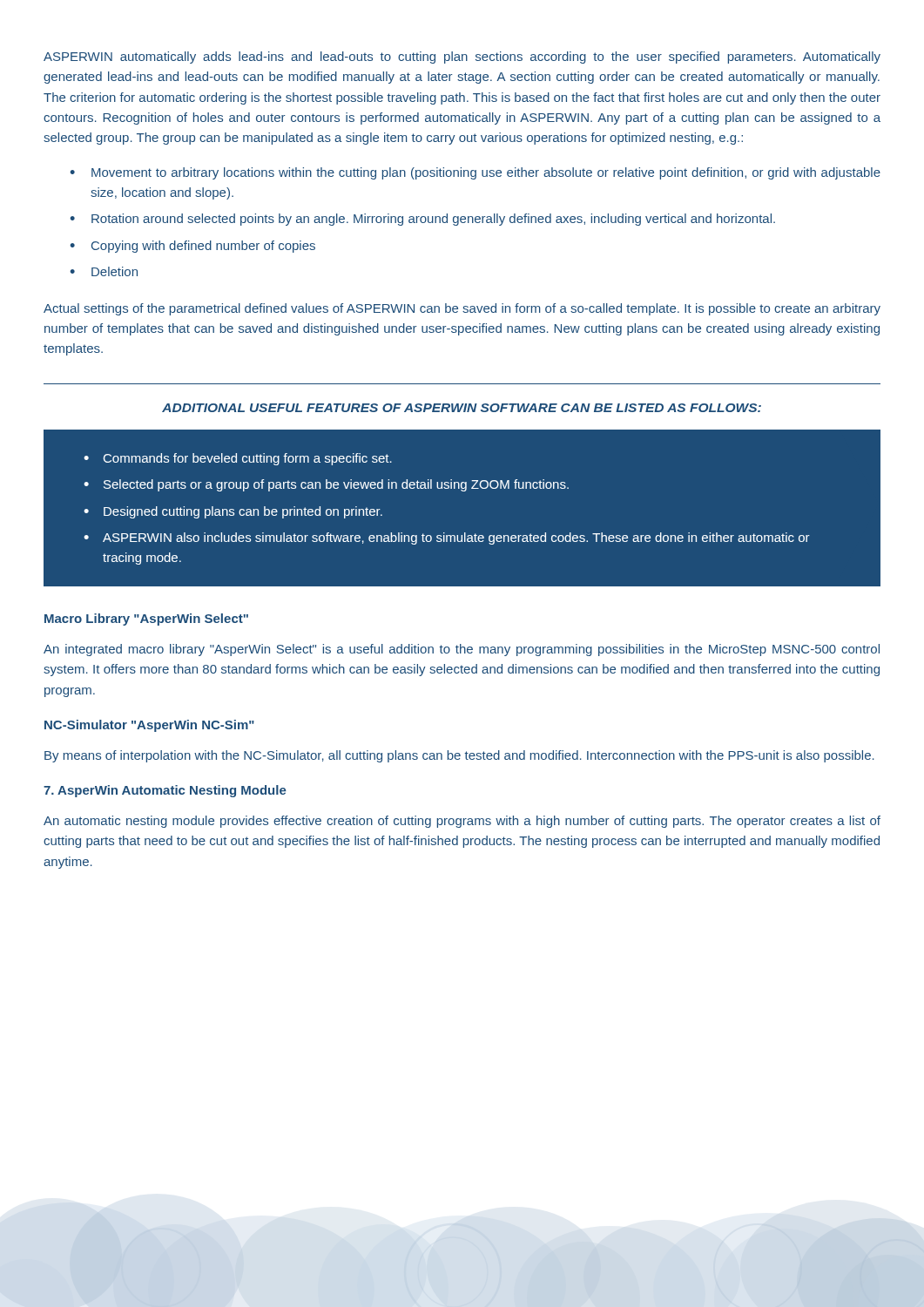Find the text starting "Macro Library "AsperWin Select""
Viewport: 924px width, 1307px height.
click(146, 620)
